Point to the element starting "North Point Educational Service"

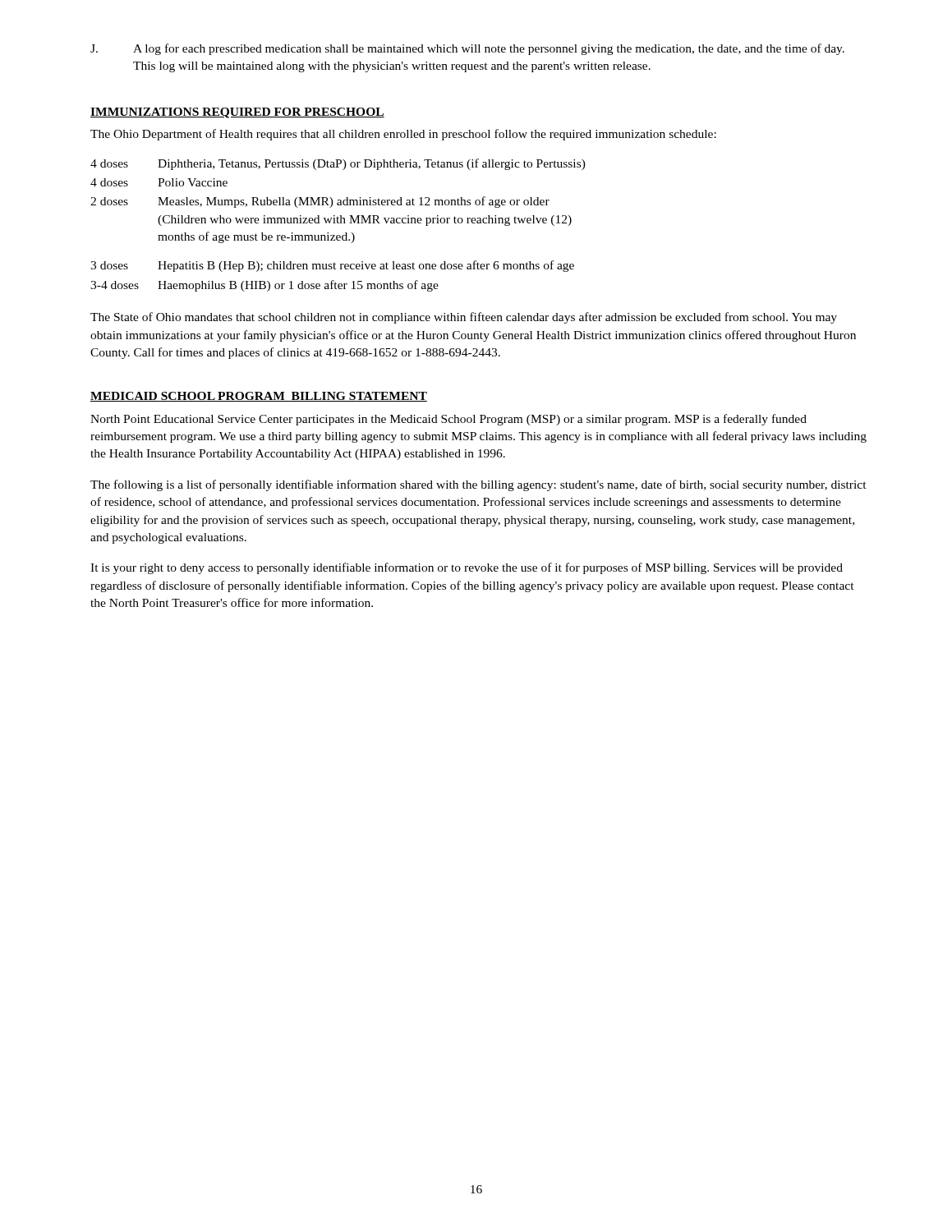pos(478,436)
